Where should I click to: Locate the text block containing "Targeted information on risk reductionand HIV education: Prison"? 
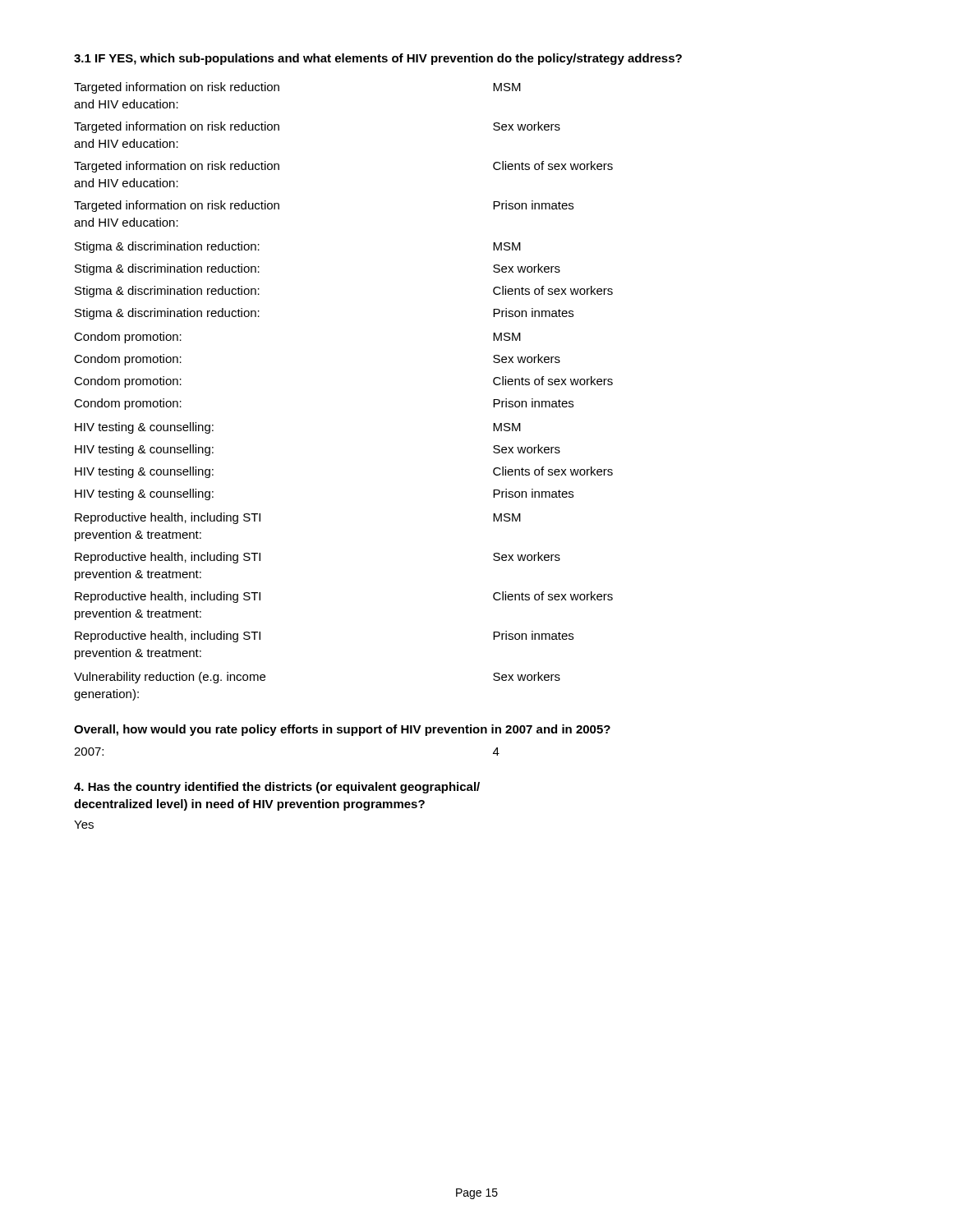[175, 205]
